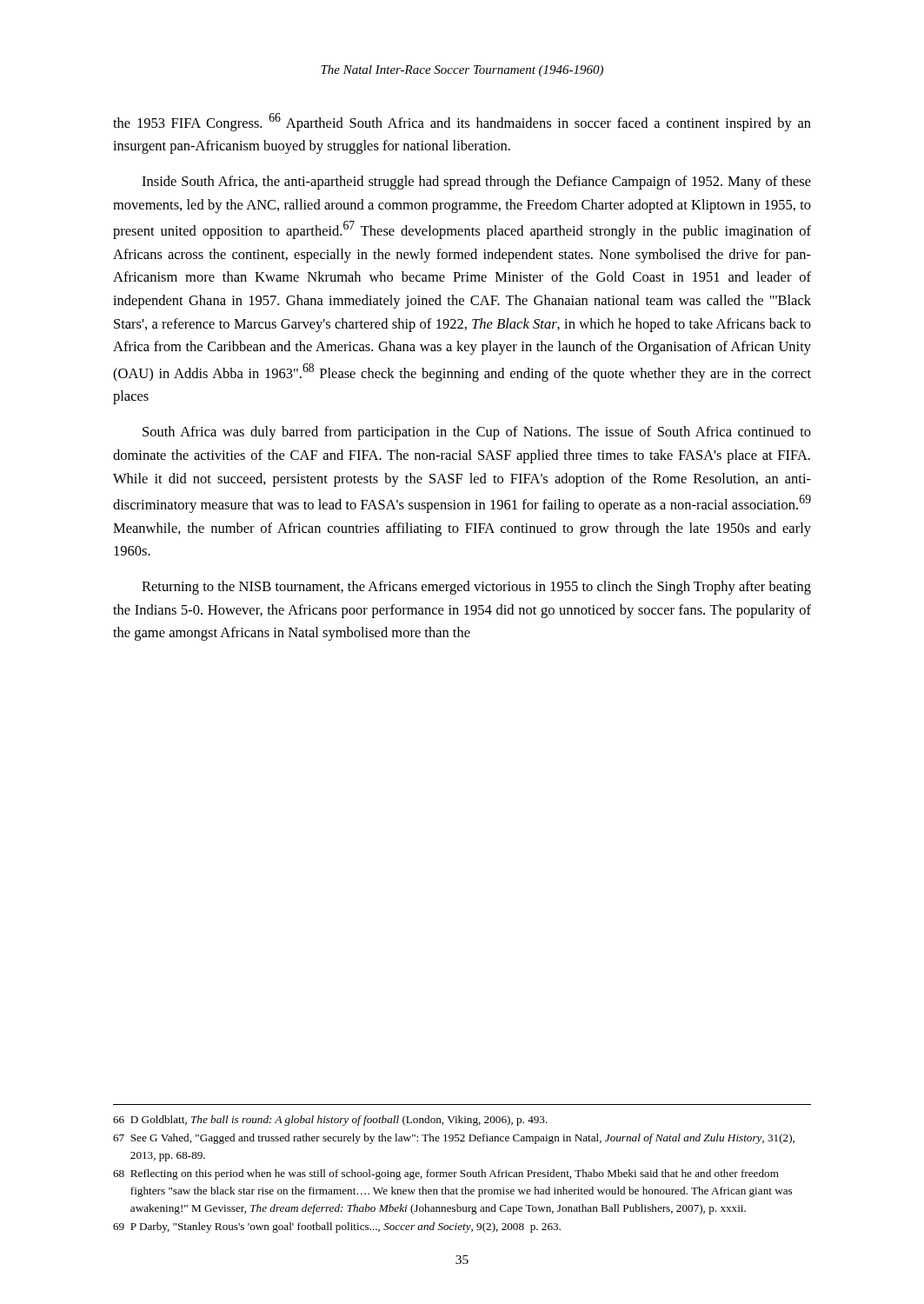This screenshot has width=924, height=1304.
Task: Click on the text starting "Inside South Africa,"
Action: point(462,289)
